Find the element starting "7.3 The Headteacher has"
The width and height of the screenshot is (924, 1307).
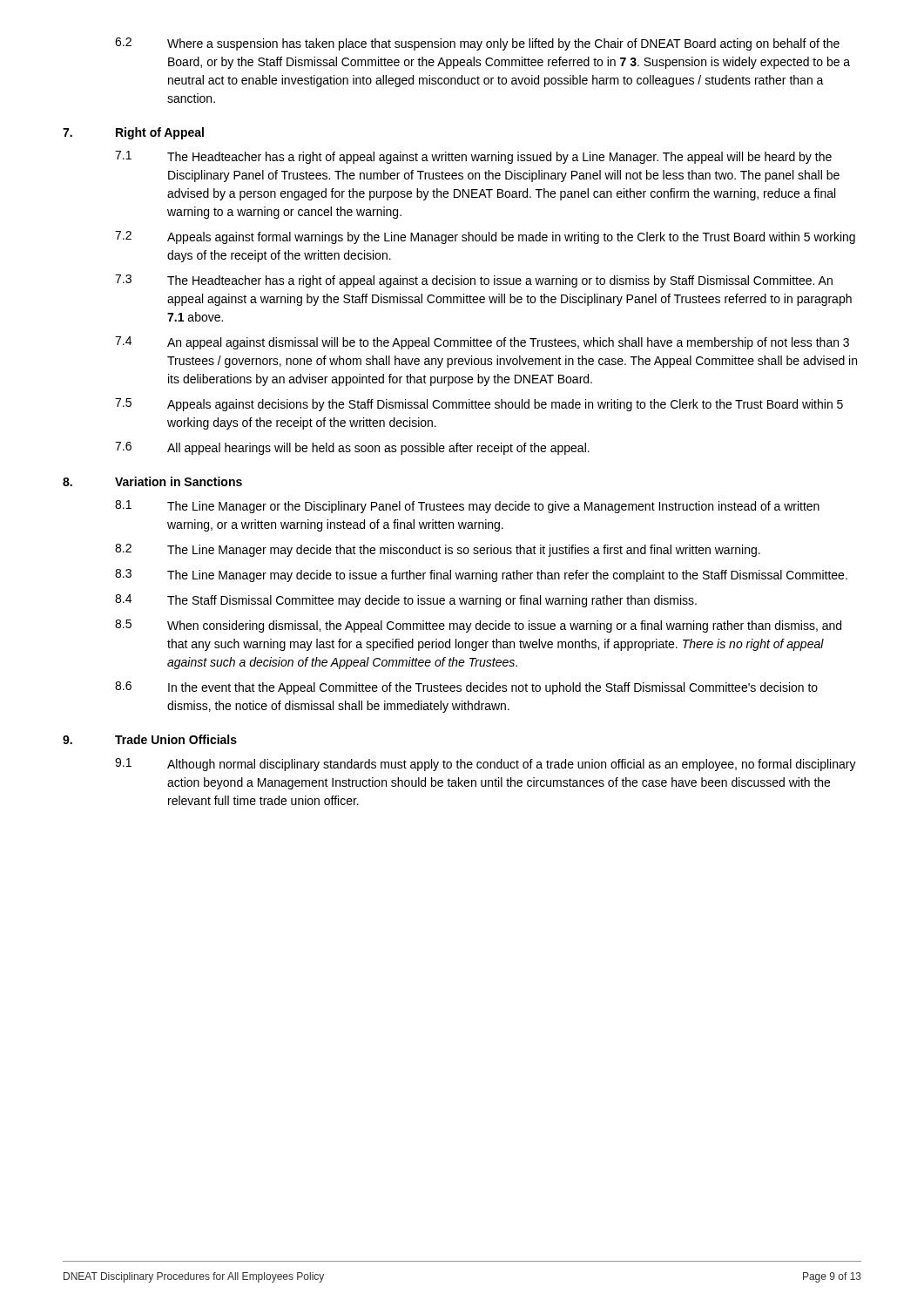click(488, 299)
